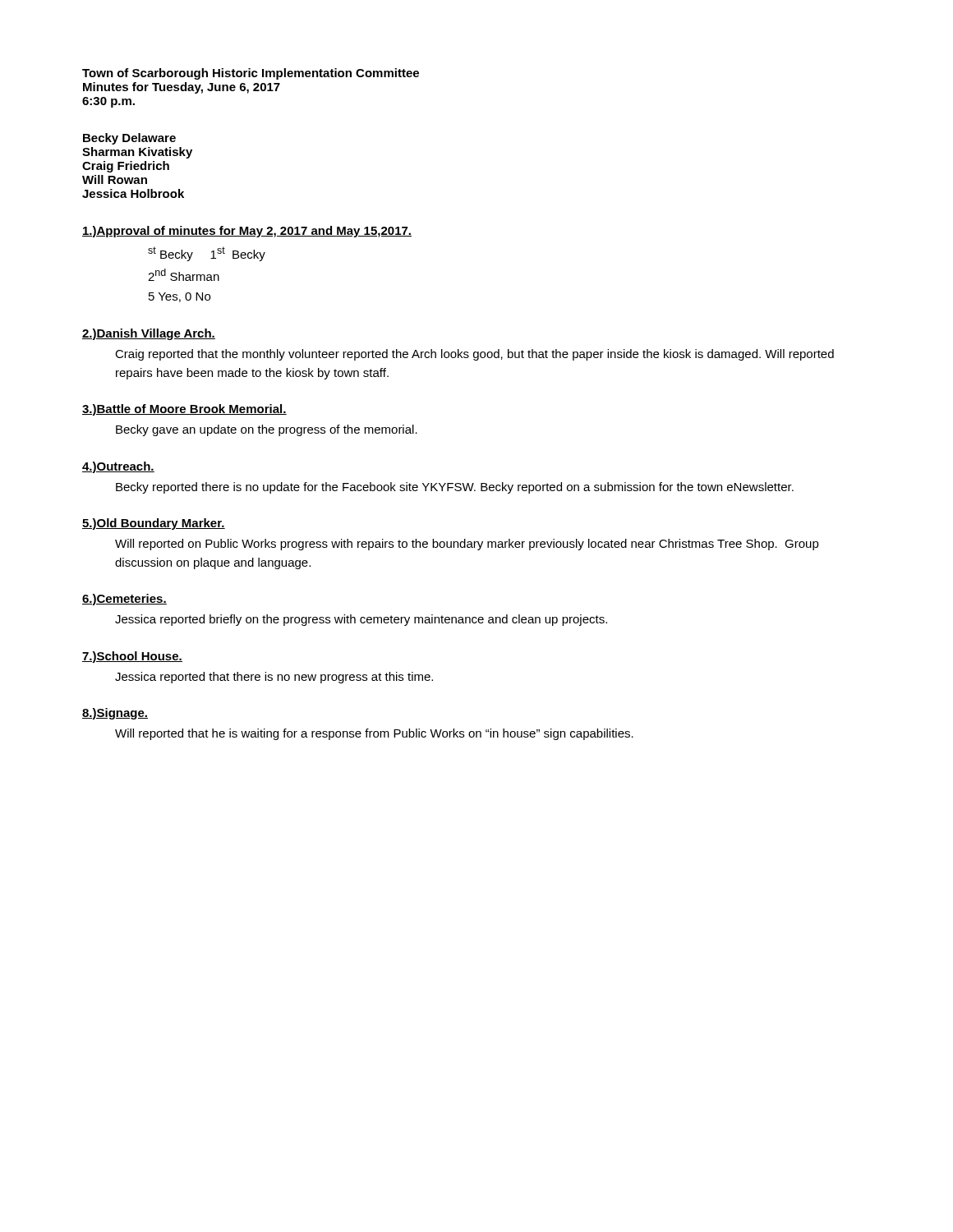The height and width of the screenshot is (1232, 953).
Task: Click on the section header that reads "3.)Battle of Moore Brook"
Action: pyautogui.click(x=184, y=409)
